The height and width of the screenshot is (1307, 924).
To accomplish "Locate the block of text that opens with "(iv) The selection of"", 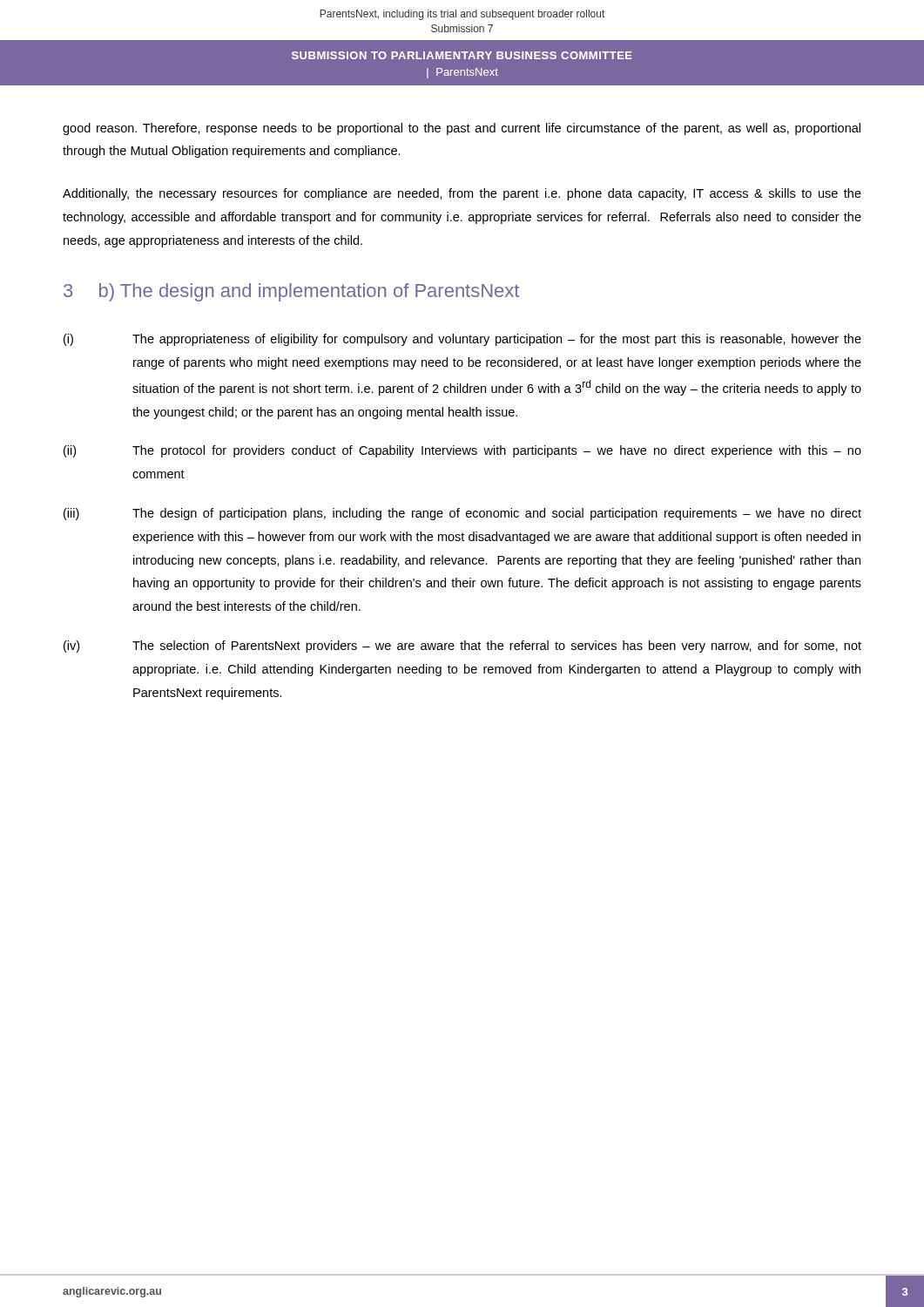I will (462, 669).
